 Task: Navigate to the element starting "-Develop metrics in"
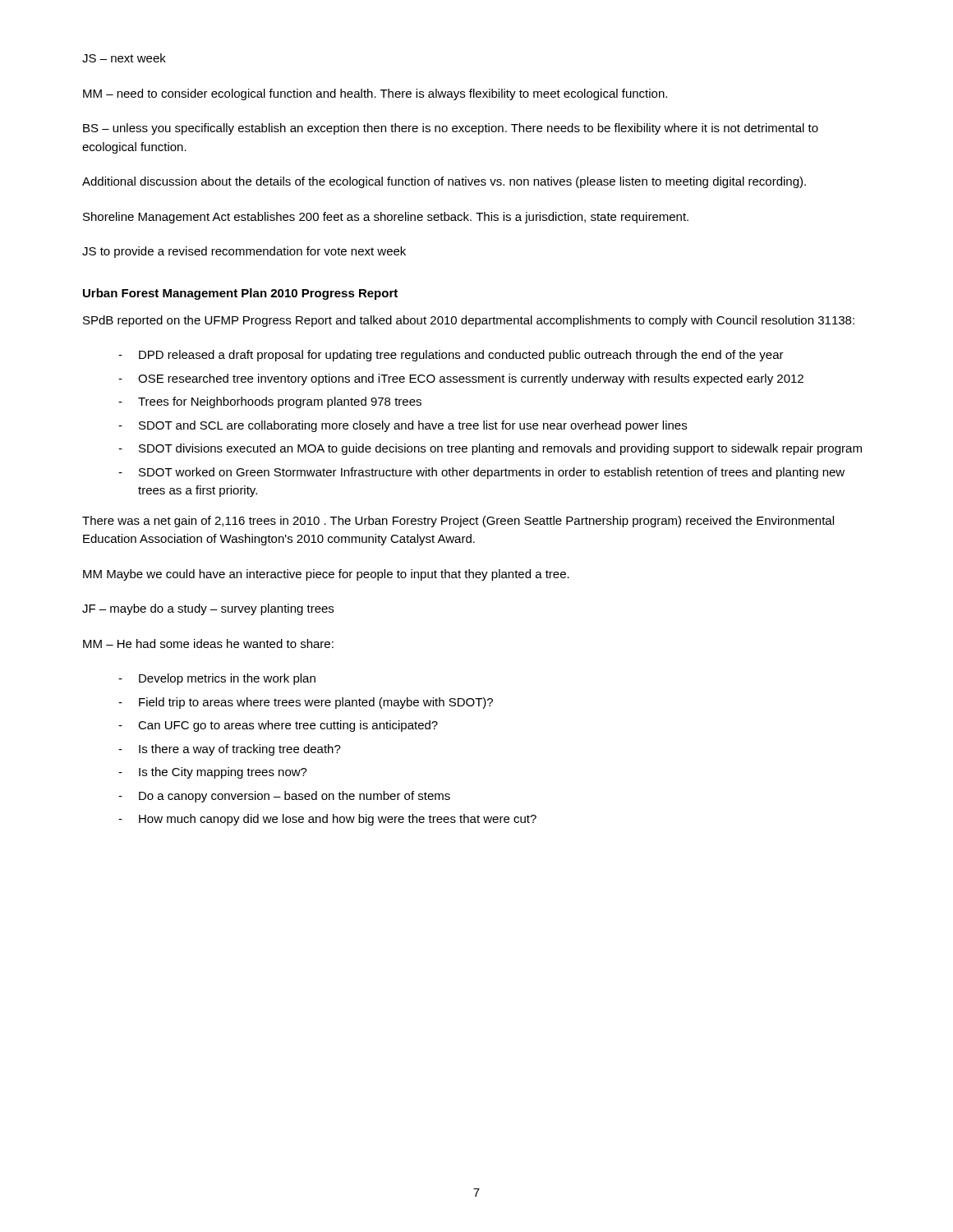pos(217,679)
